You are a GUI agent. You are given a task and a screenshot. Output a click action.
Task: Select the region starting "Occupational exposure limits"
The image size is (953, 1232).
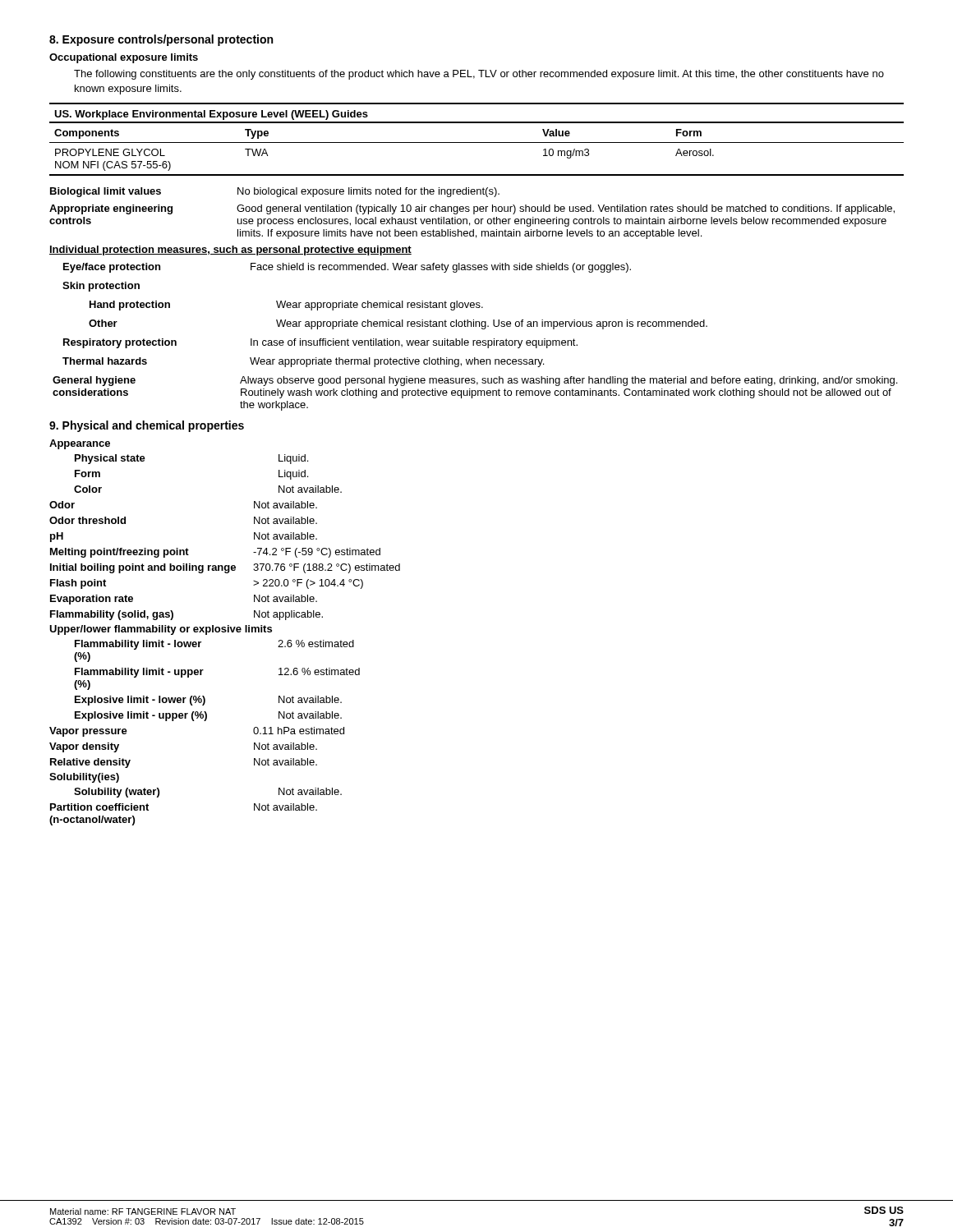coord(124,57)
